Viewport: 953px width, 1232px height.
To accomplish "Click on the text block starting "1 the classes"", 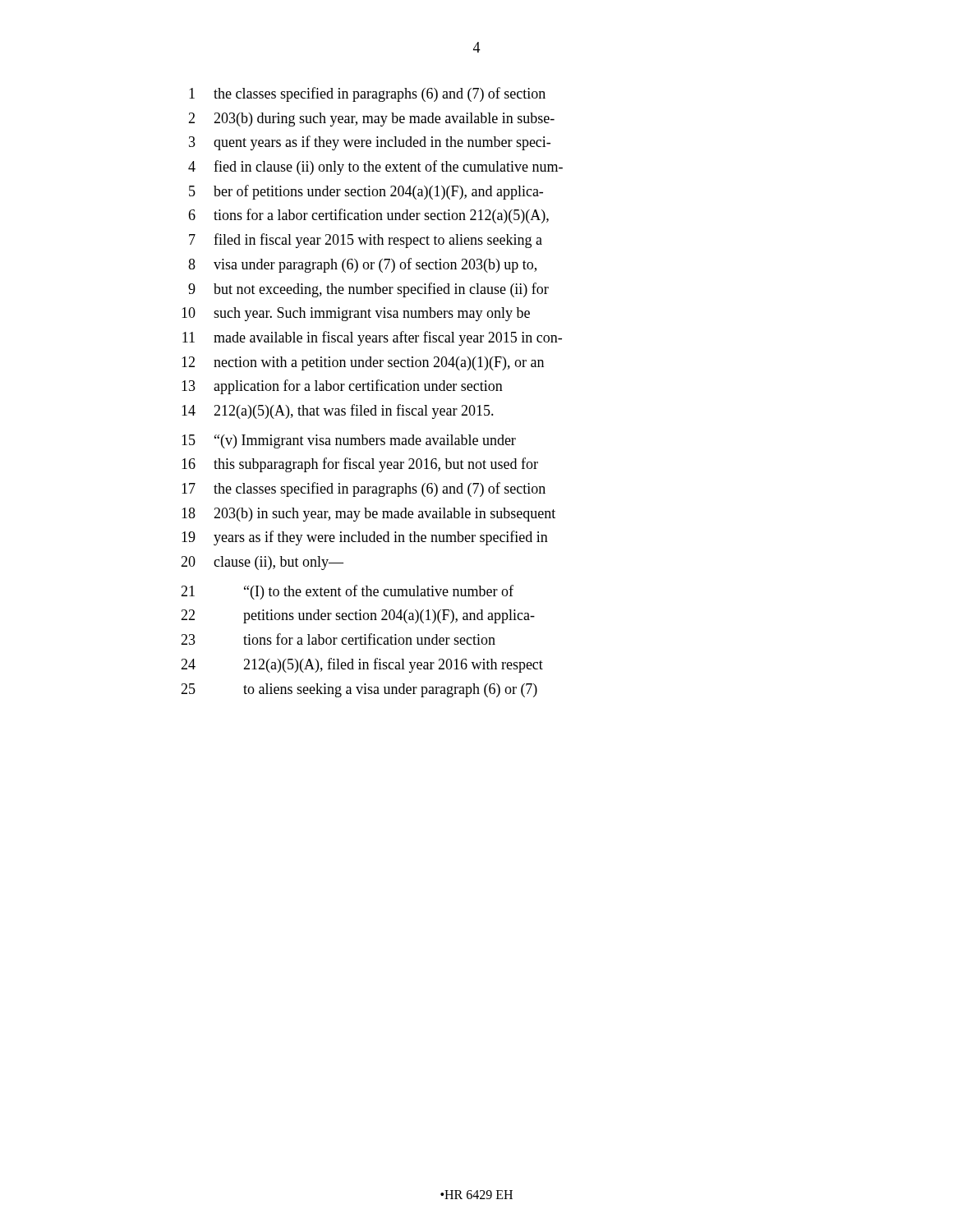I will [x=468, y=94].
